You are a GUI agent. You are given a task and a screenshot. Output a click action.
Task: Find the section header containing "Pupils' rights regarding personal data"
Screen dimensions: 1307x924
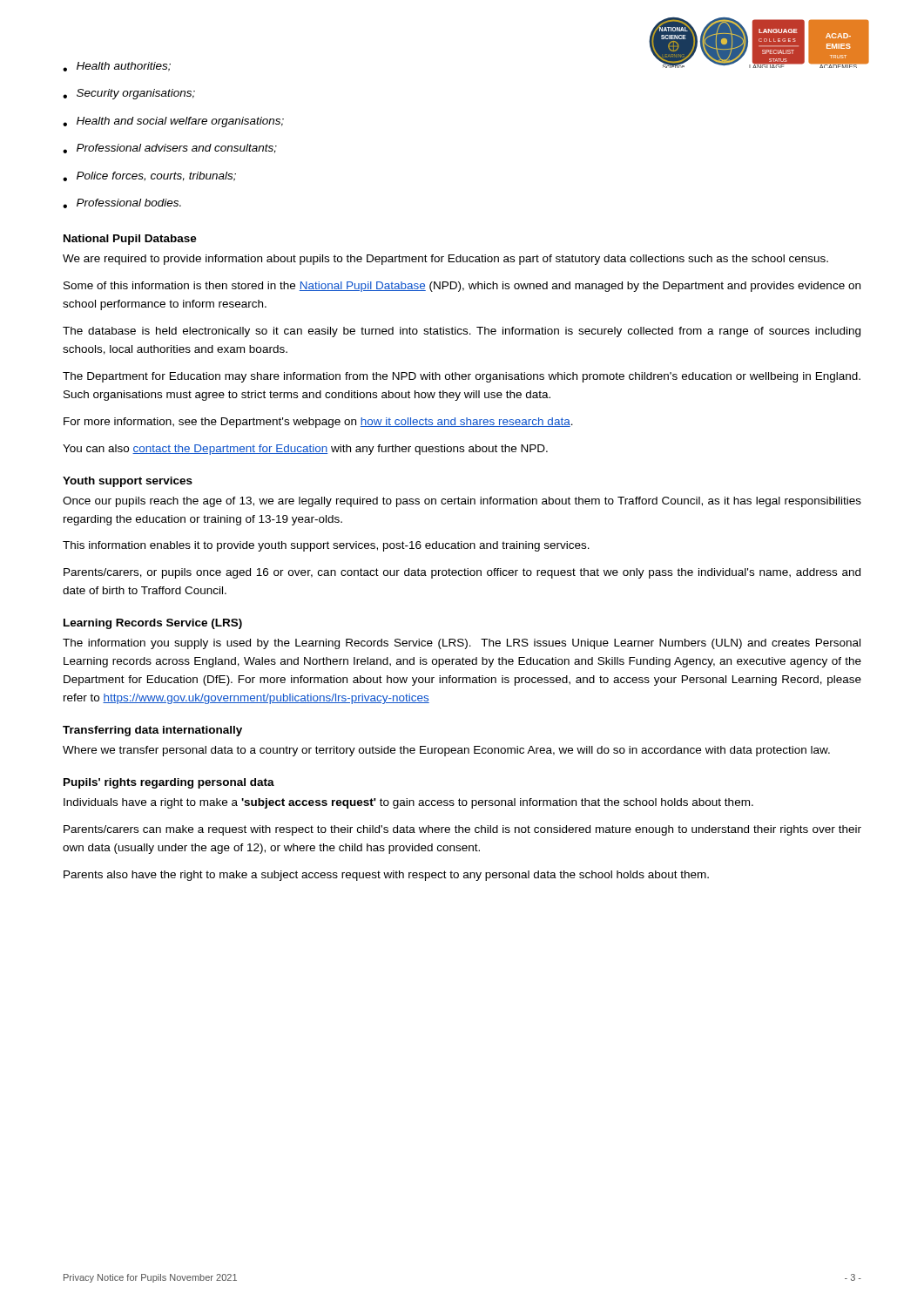(168, 782)
